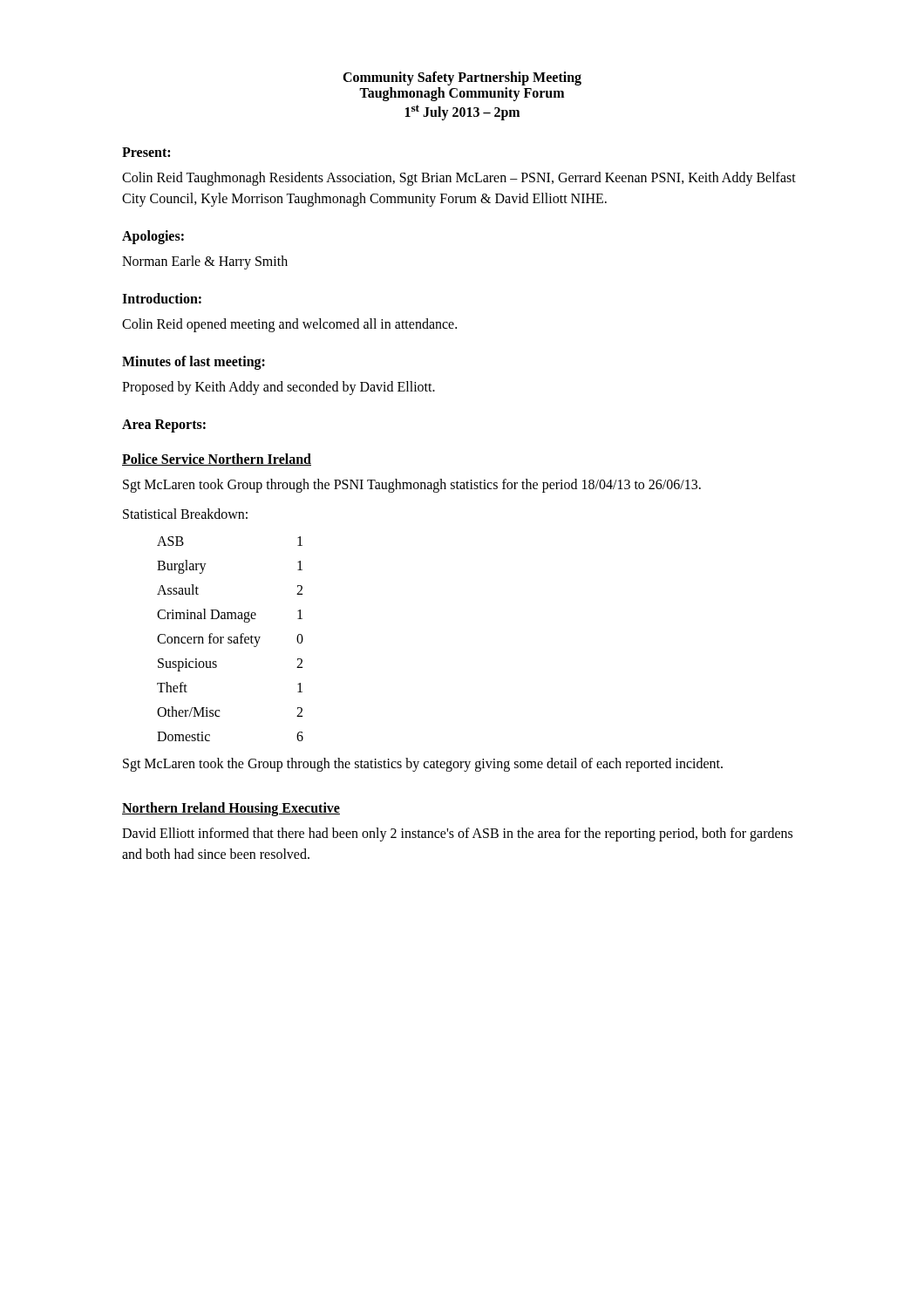Select the section header containing "Area Reports:"
The width and height of the screenshot is (924, 1308).
pyautogui.click(x=164, y=425)
